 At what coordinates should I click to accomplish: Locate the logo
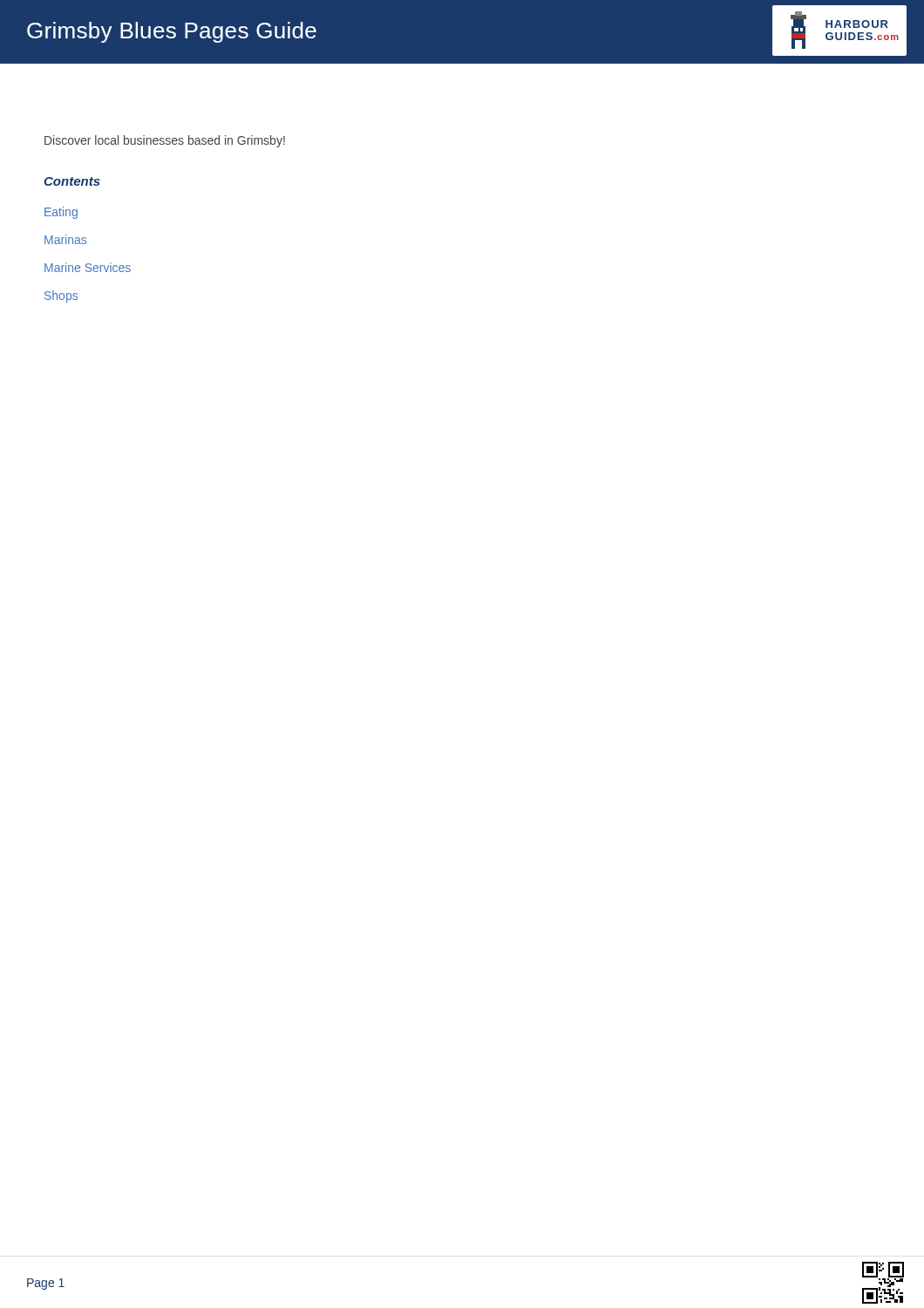(840, 31)
